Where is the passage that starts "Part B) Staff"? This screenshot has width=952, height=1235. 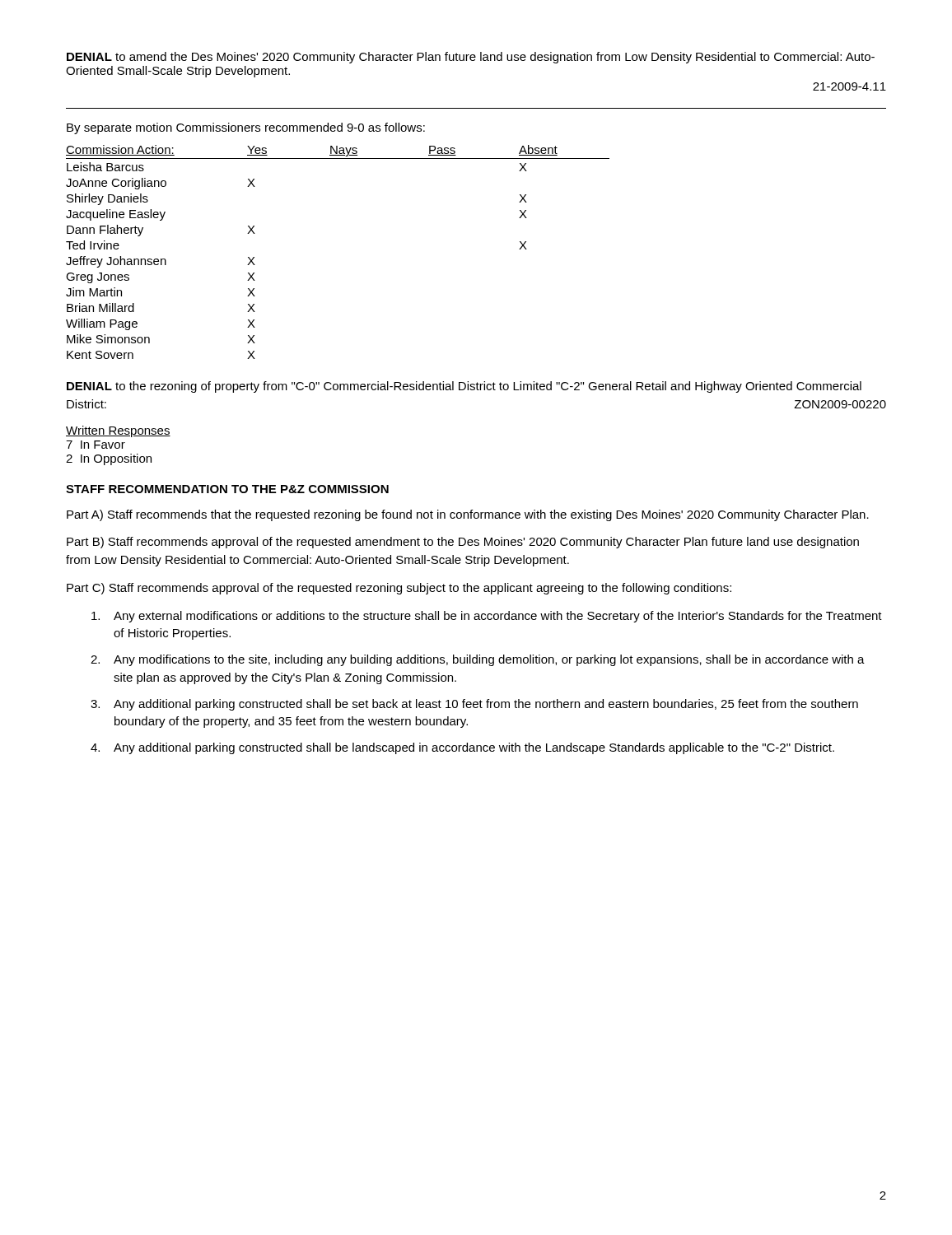coord(463,551)
